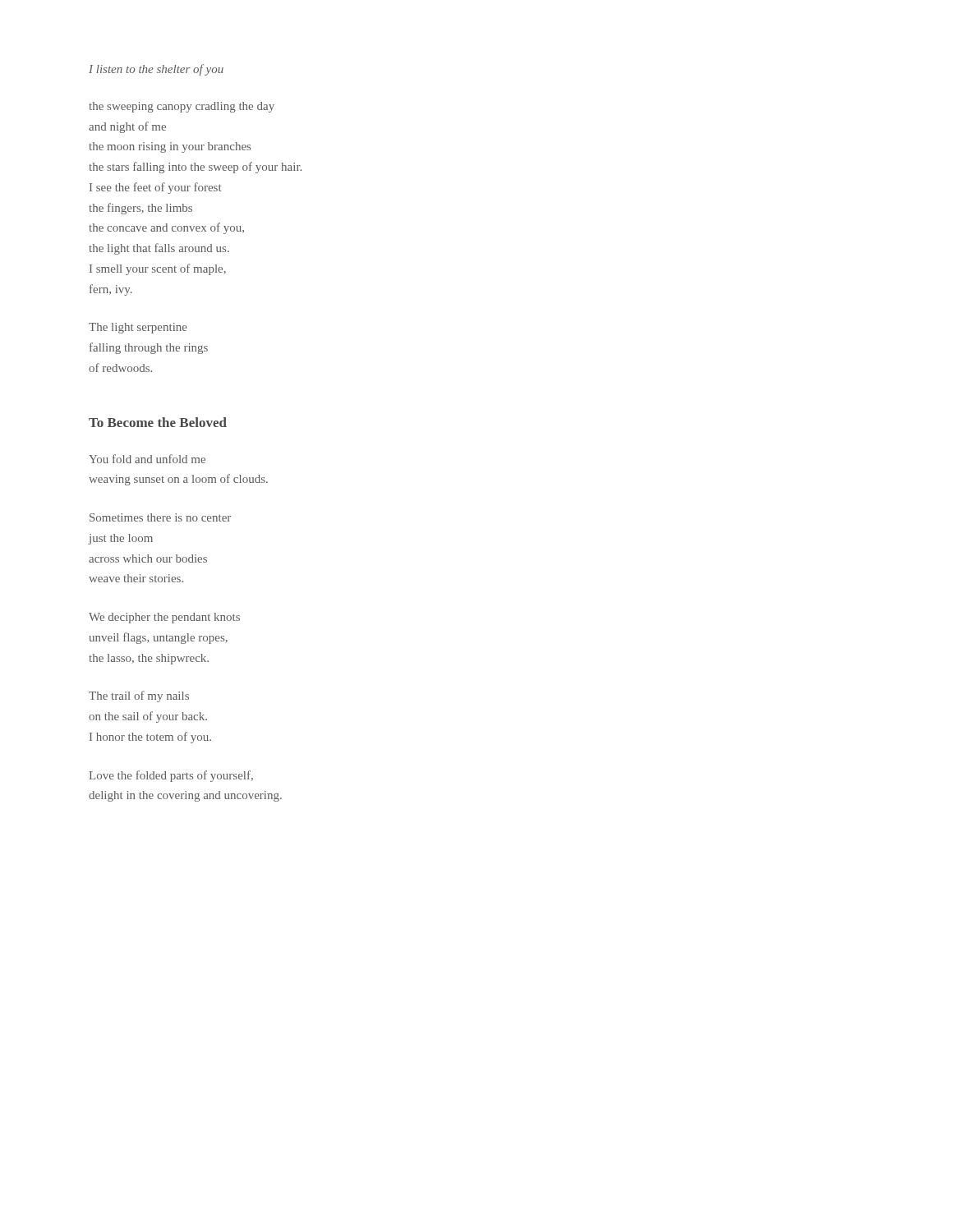This screenshot has height=1232, width=953.
Task: Locate the text block containing "You fold and unfold me"
Action: [x=179, y=469]
